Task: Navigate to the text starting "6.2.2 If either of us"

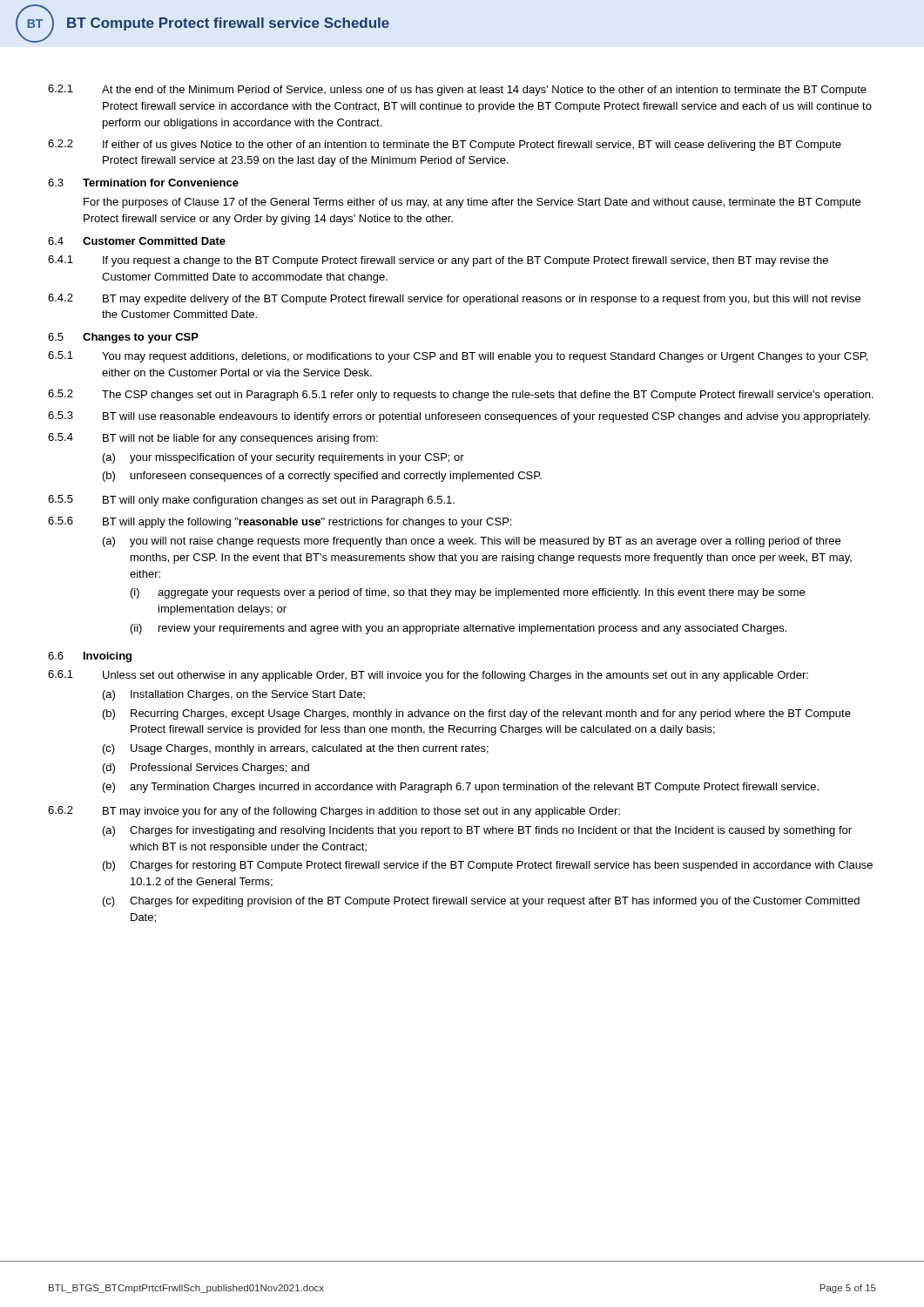Action: coord(462,153)
